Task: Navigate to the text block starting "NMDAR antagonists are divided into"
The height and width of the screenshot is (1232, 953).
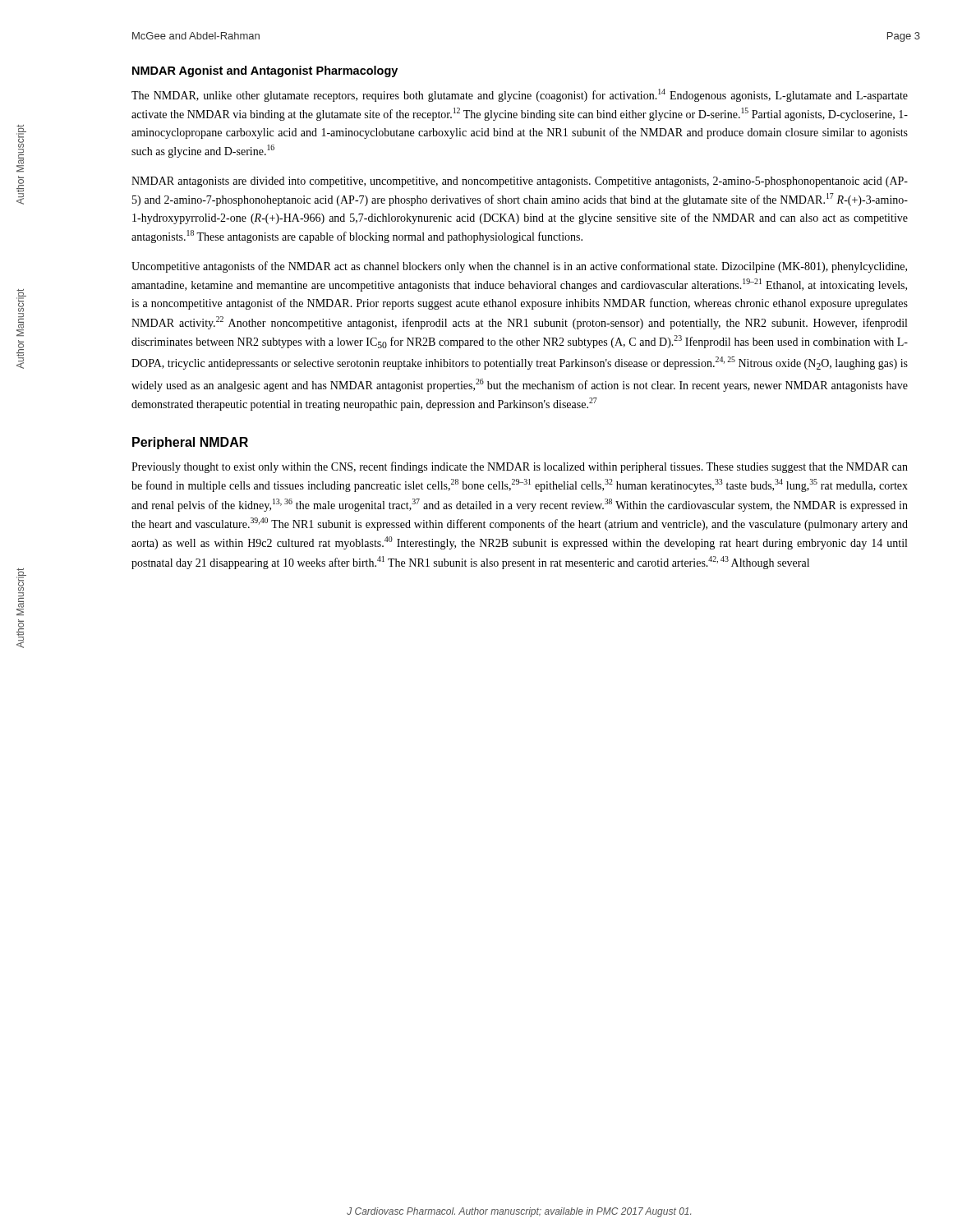Action: [520, 209]
